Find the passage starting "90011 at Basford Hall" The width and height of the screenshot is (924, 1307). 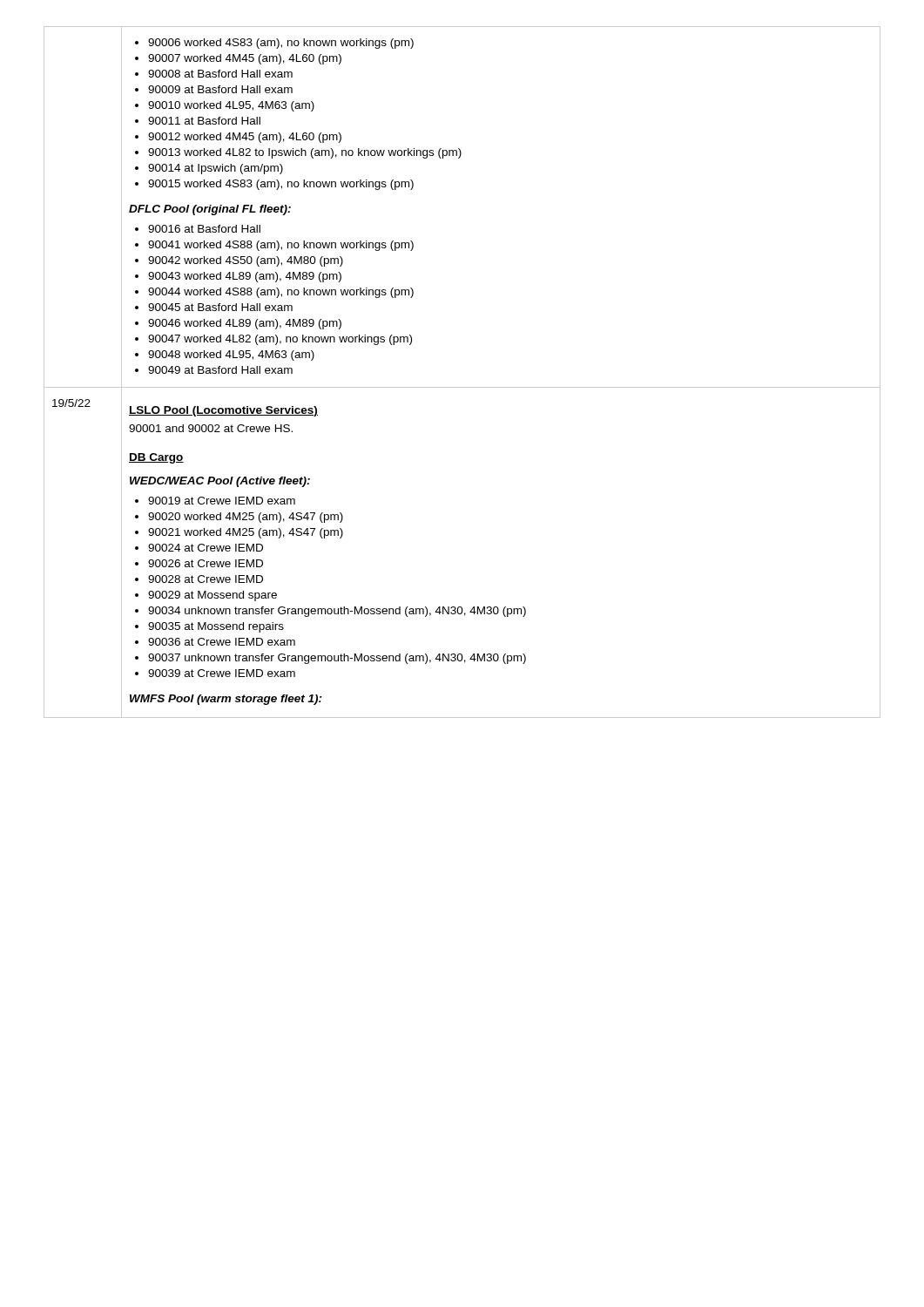click(x=204, y=121)
